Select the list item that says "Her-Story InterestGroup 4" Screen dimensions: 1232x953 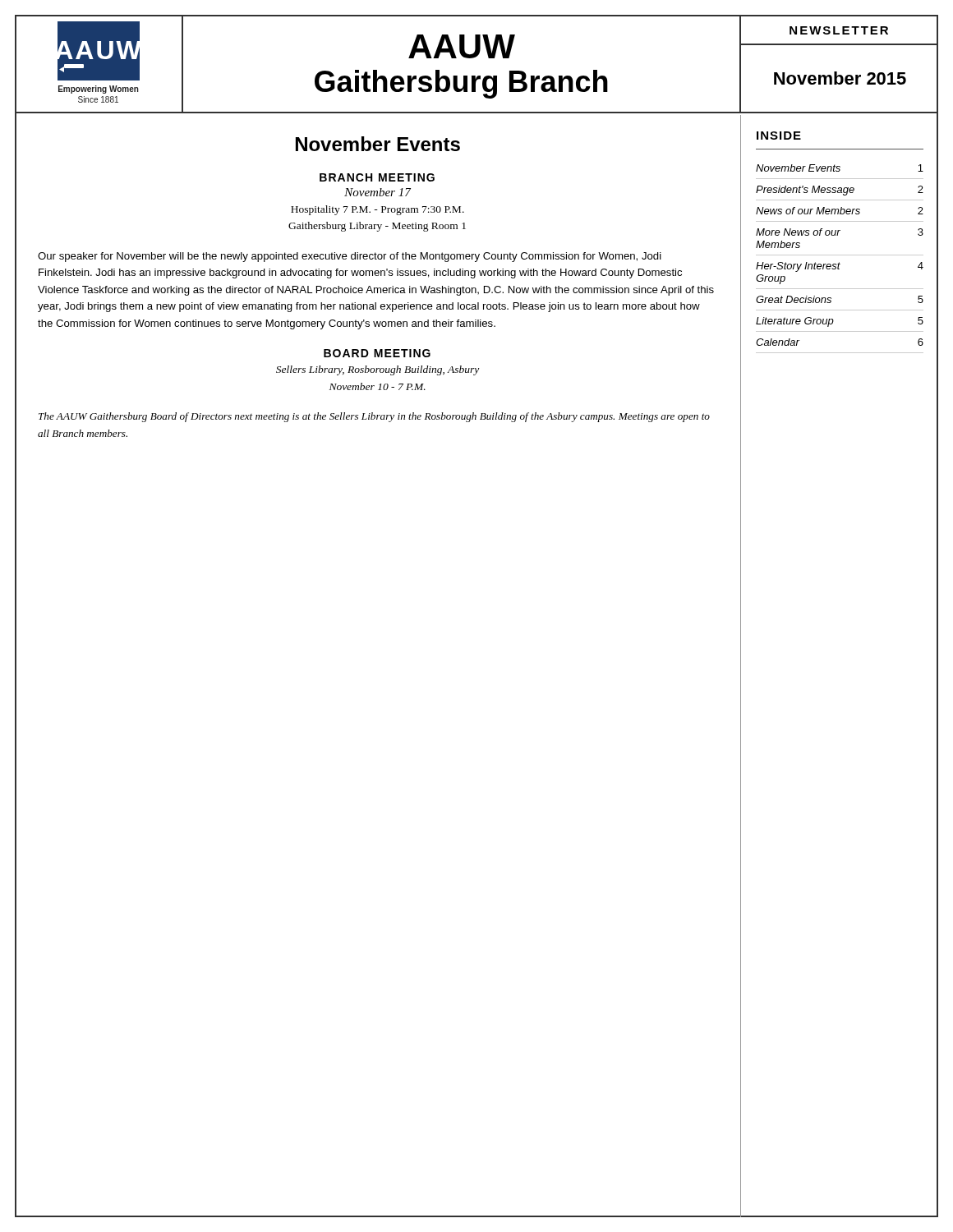840,272
